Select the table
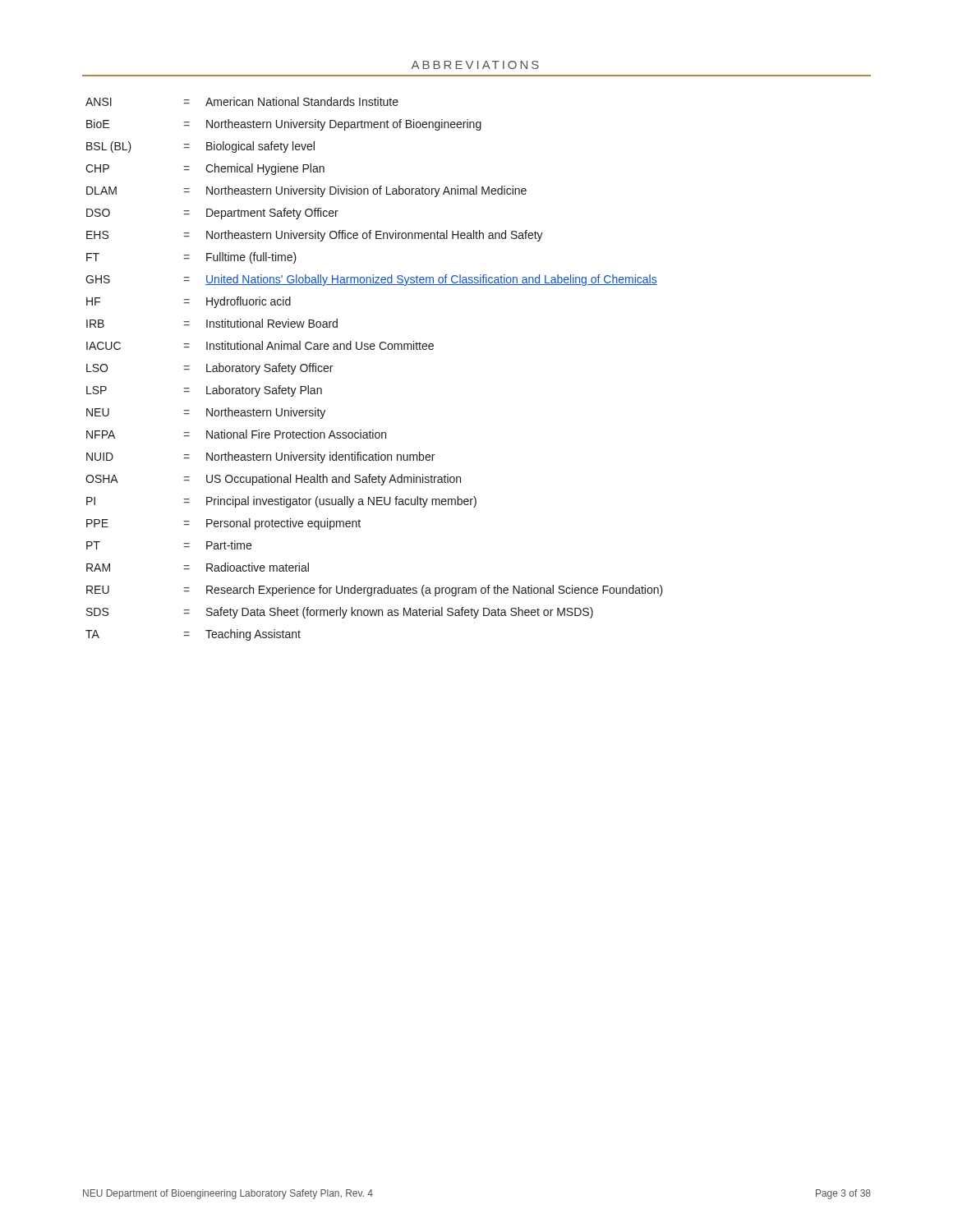This screenshot has height=1232, width=953. [x=476, y=368]
